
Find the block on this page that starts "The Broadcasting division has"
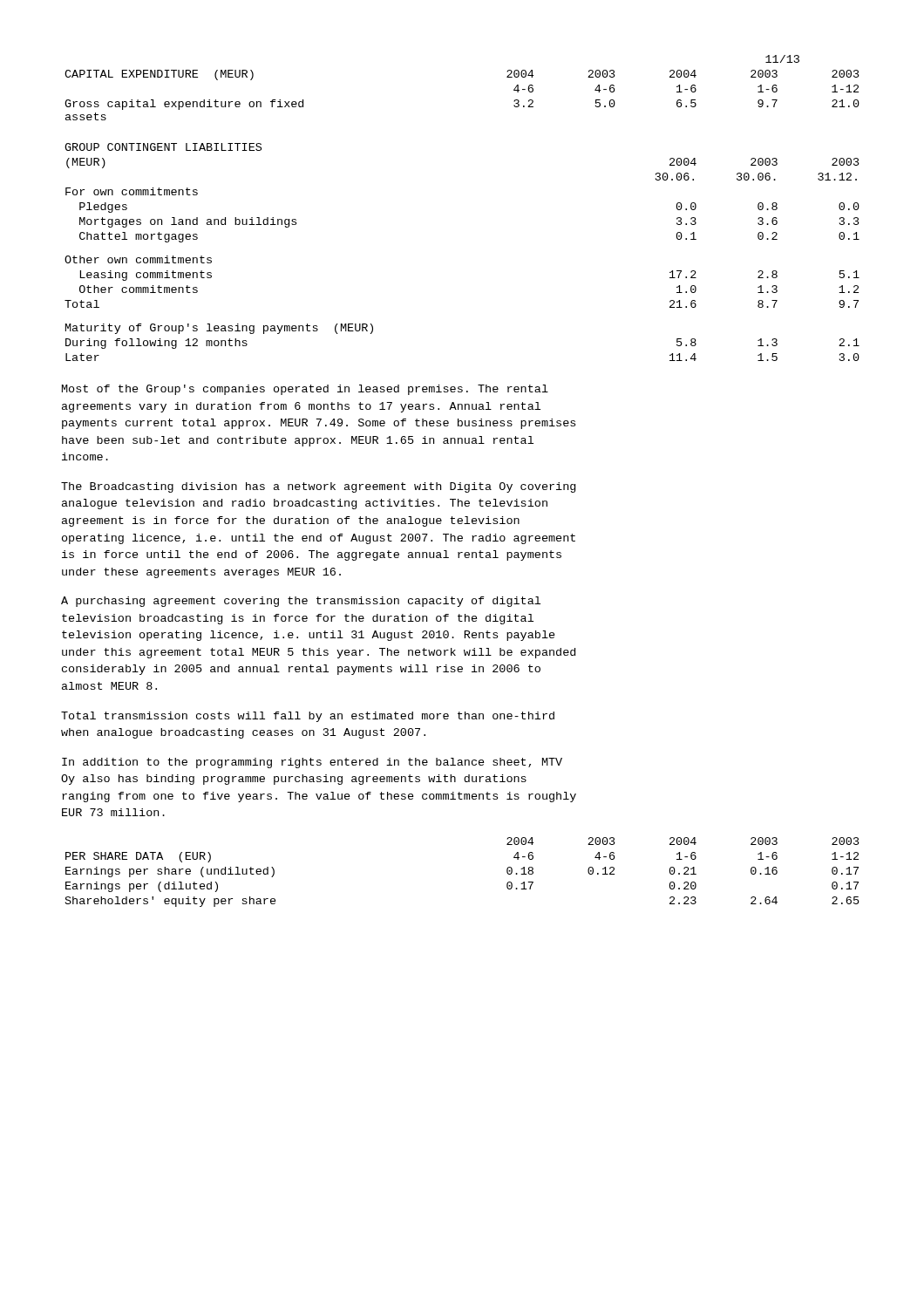tap(319, 529)
